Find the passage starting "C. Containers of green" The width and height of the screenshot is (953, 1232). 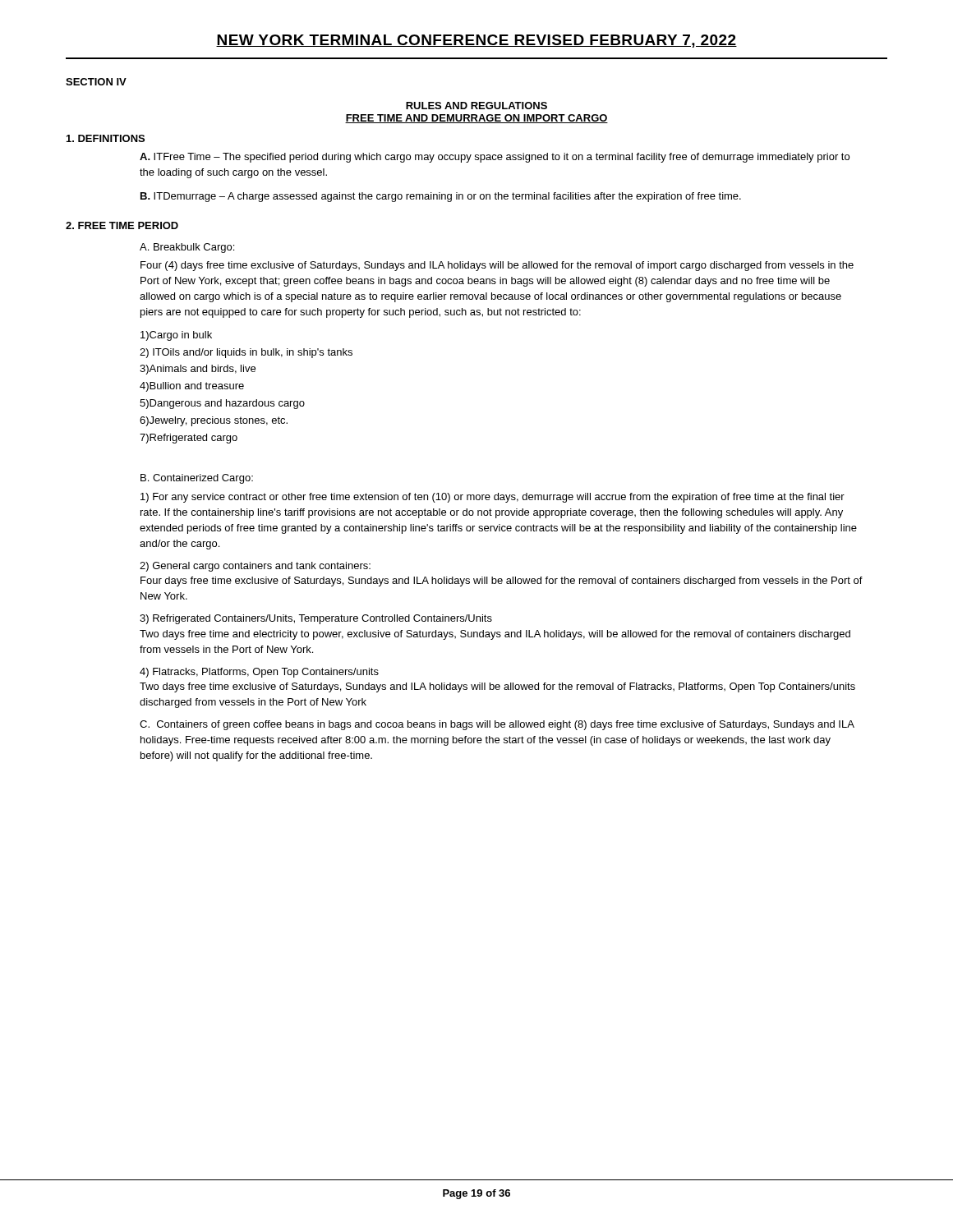pyautogui.click(x=497, y=740)
